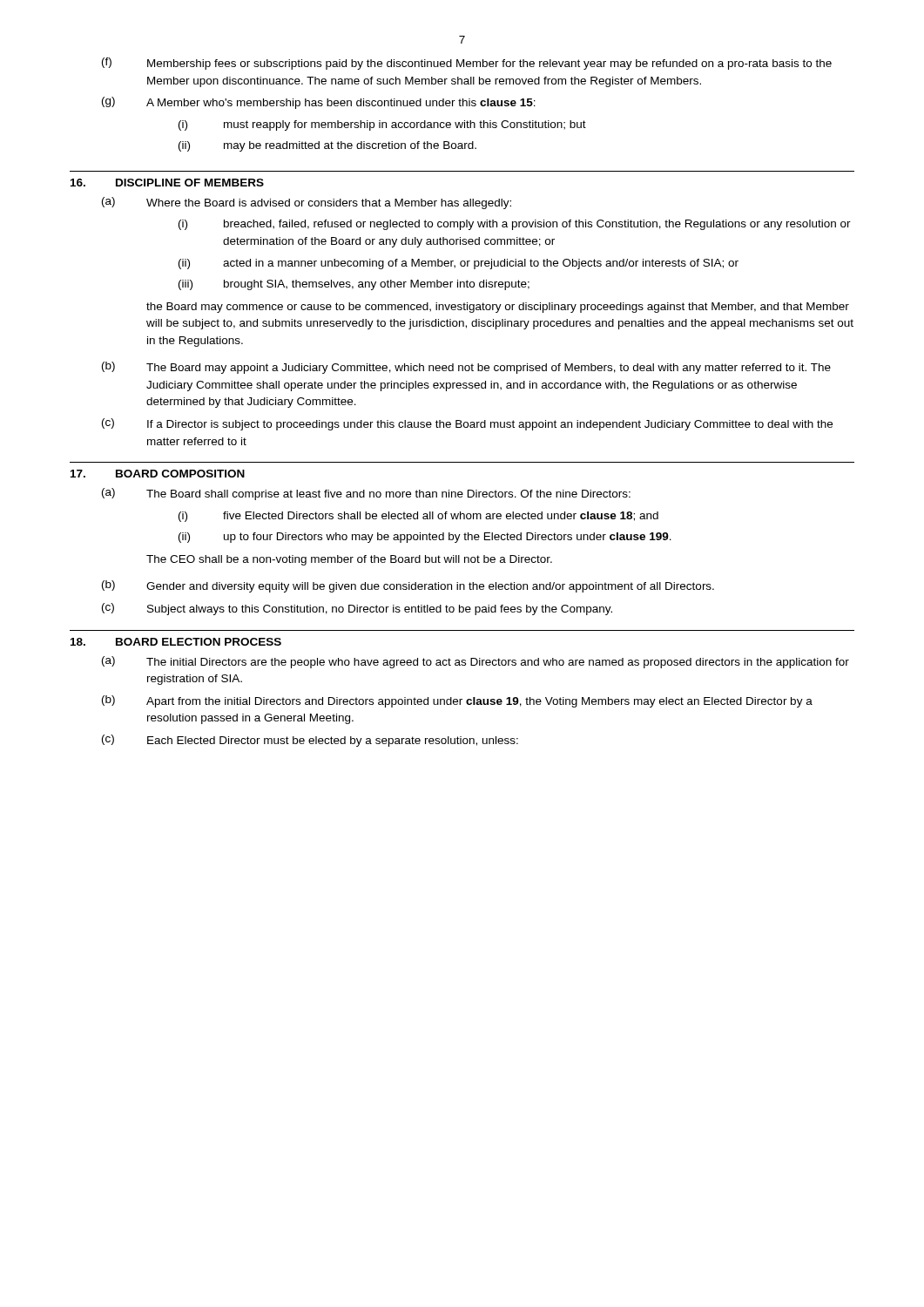Viewport: 924px width, 1307px height.
Task: Find the block on this page that starts "(b) Apart from"
Action: point(462,709)
